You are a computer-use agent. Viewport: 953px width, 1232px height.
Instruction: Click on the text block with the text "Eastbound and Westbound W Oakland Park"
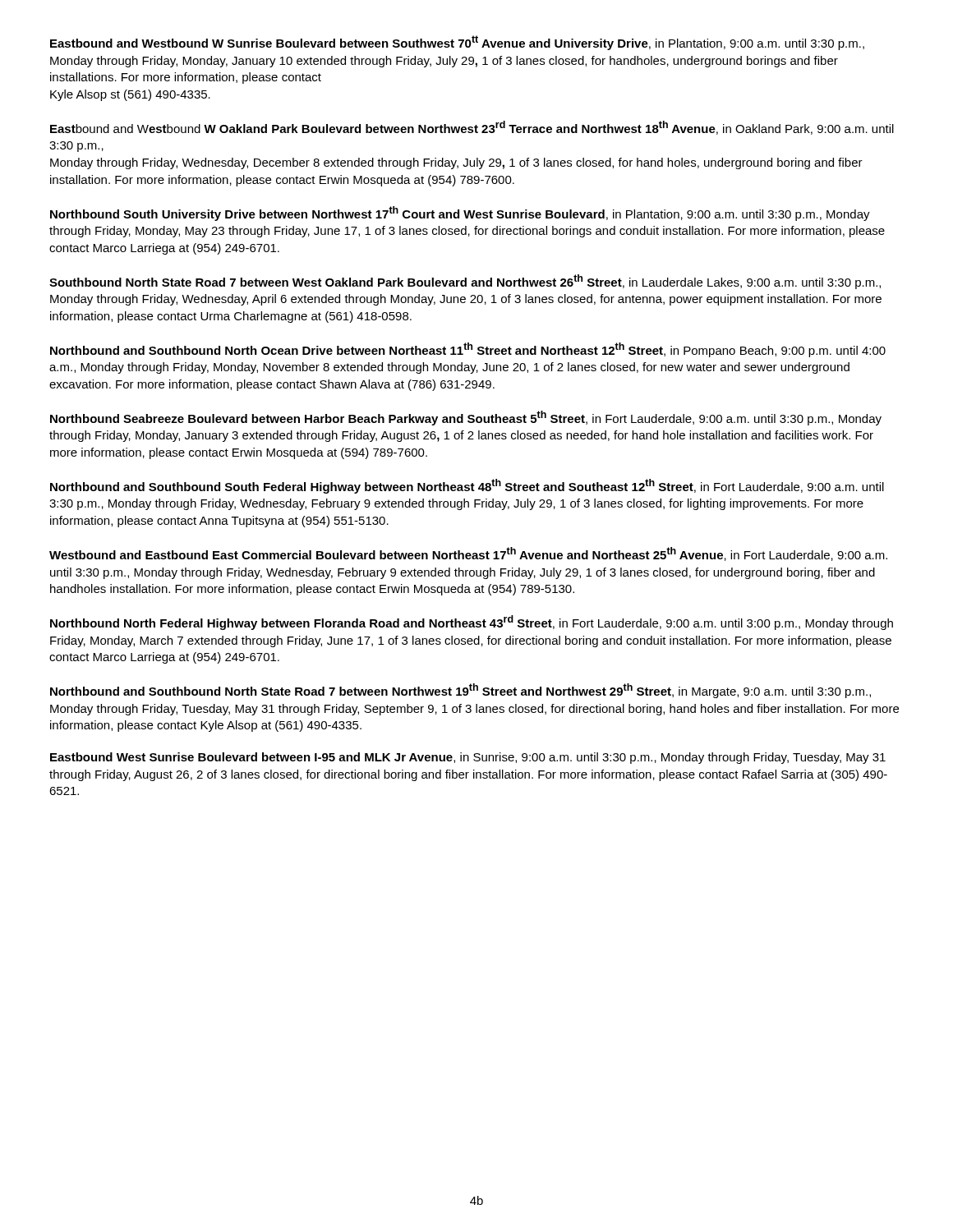pos(476,153)
